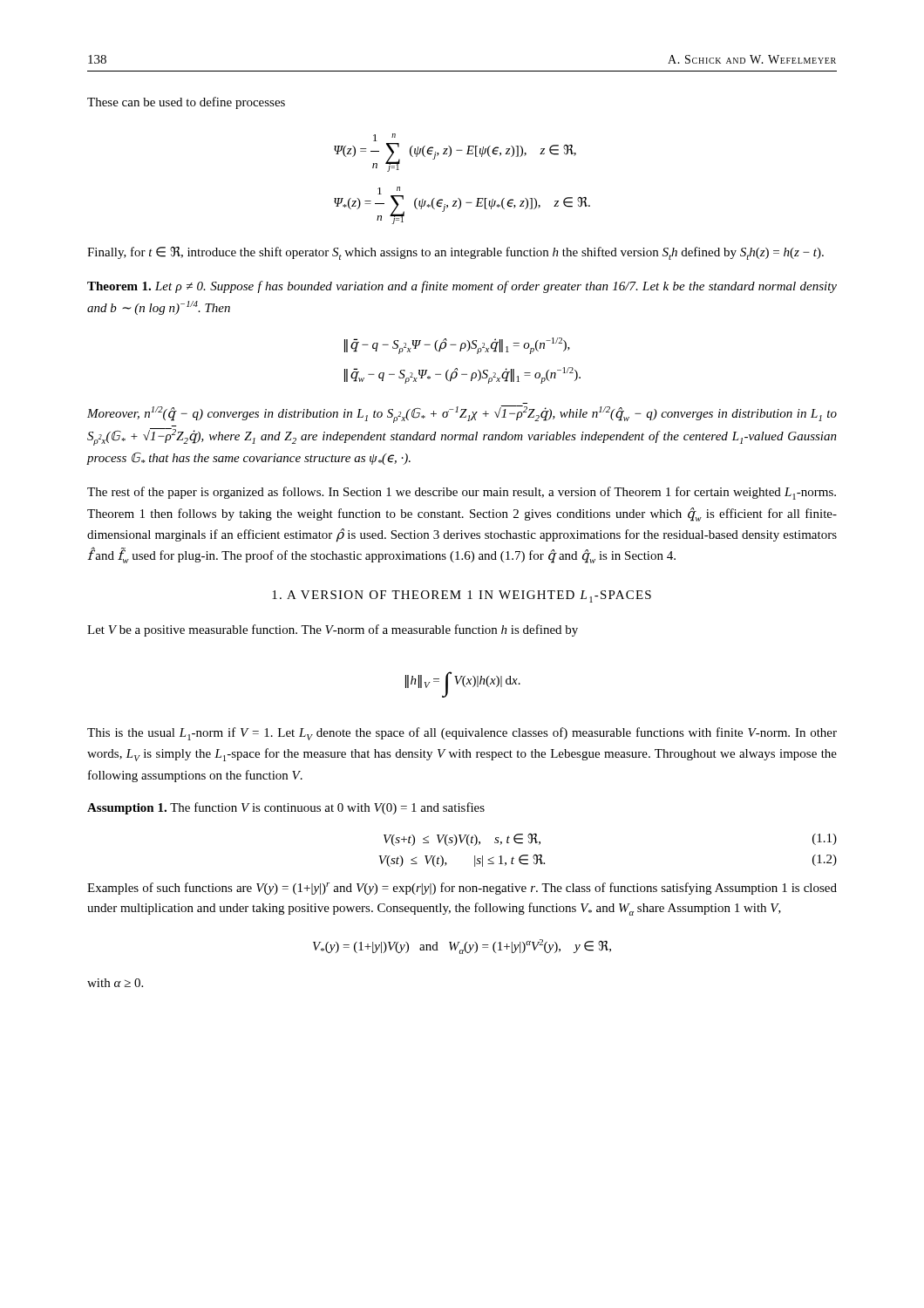Locate the text "with α ≥ 0."
Viewport: 924px width, 1308px height.
coord(115,983)
